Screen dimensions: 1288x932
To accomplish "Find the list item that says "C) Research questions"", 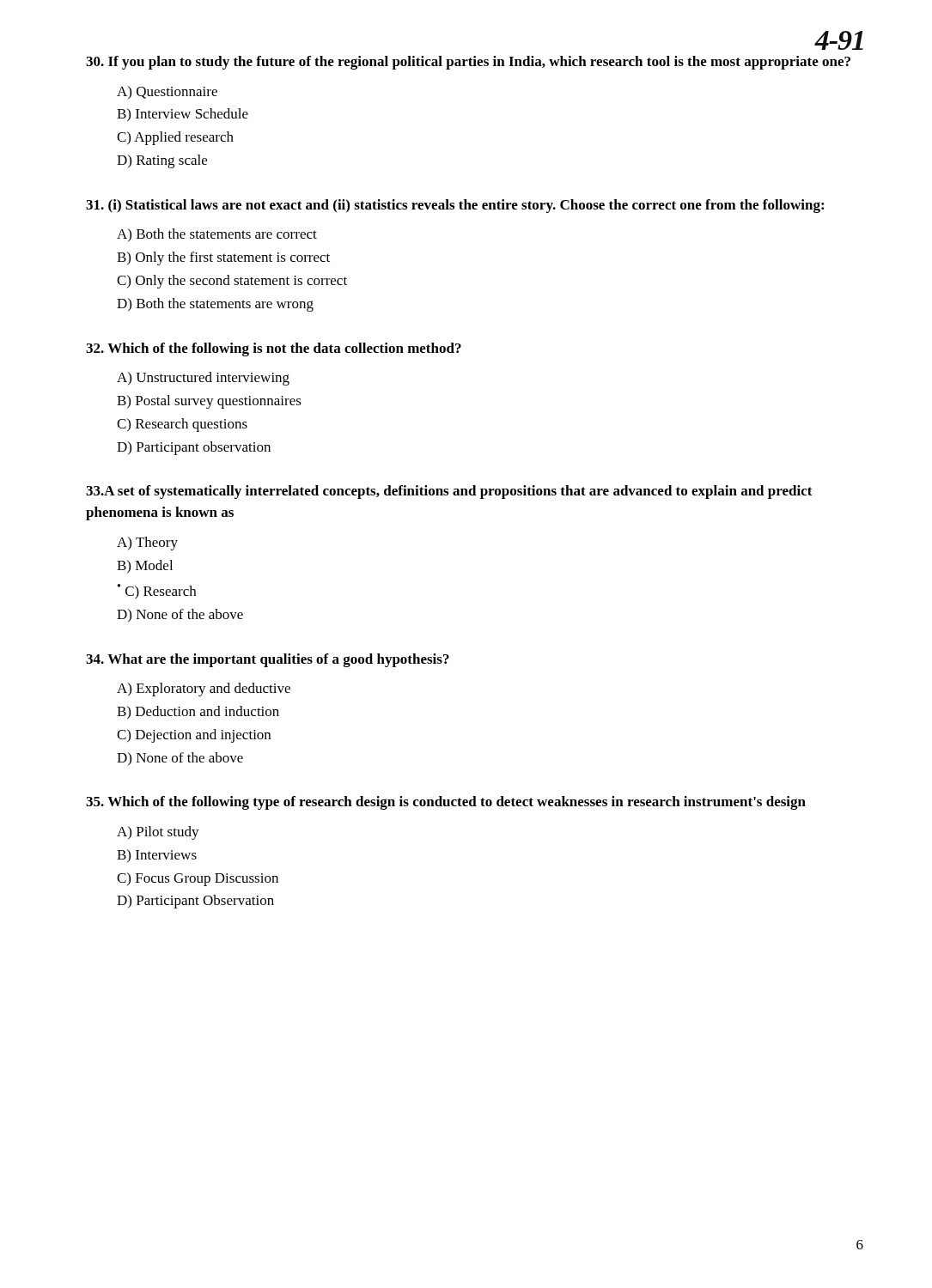I will click(182, 424).
